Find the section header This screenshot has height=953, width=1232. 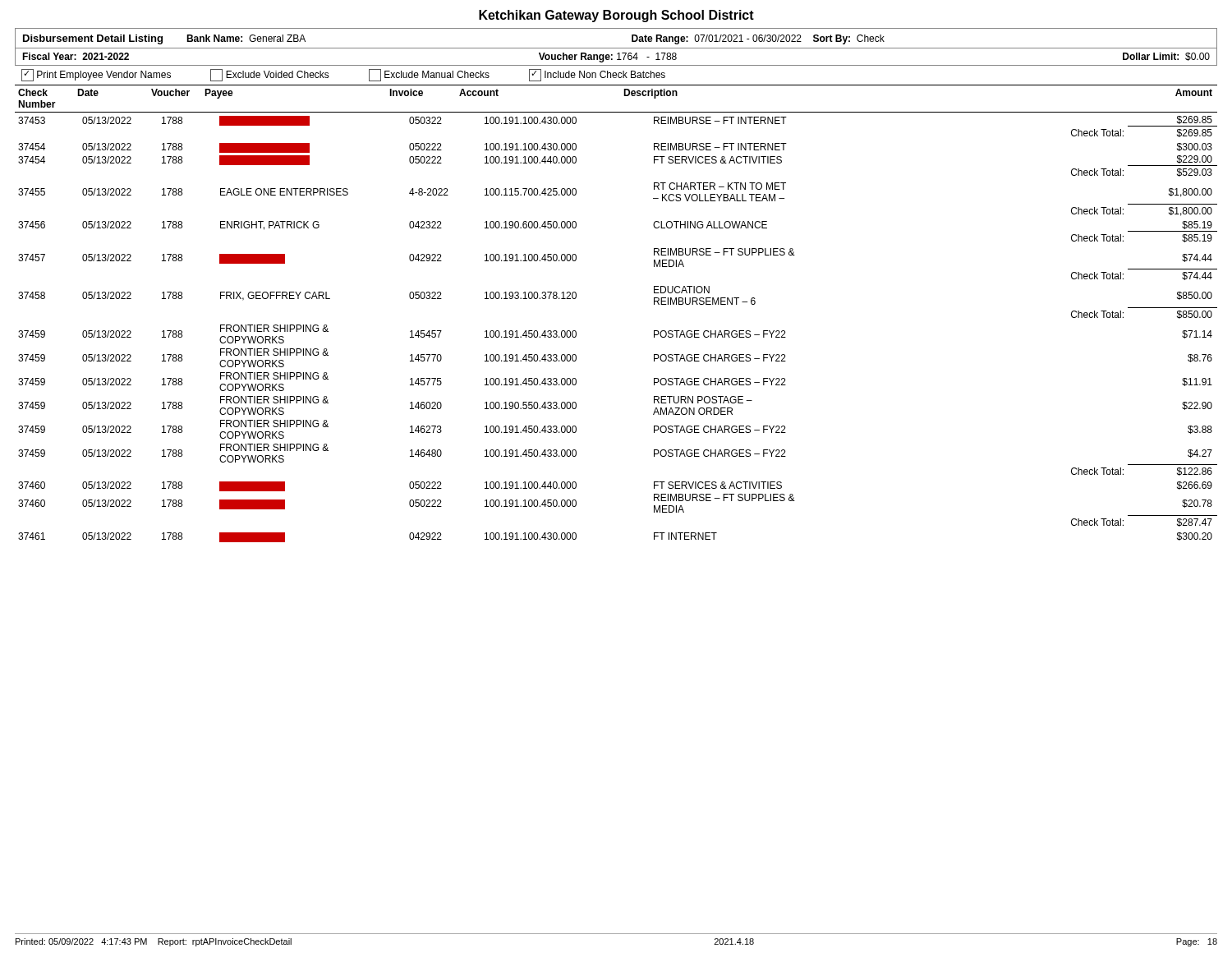pyautogui.click(x=616, y=38)
